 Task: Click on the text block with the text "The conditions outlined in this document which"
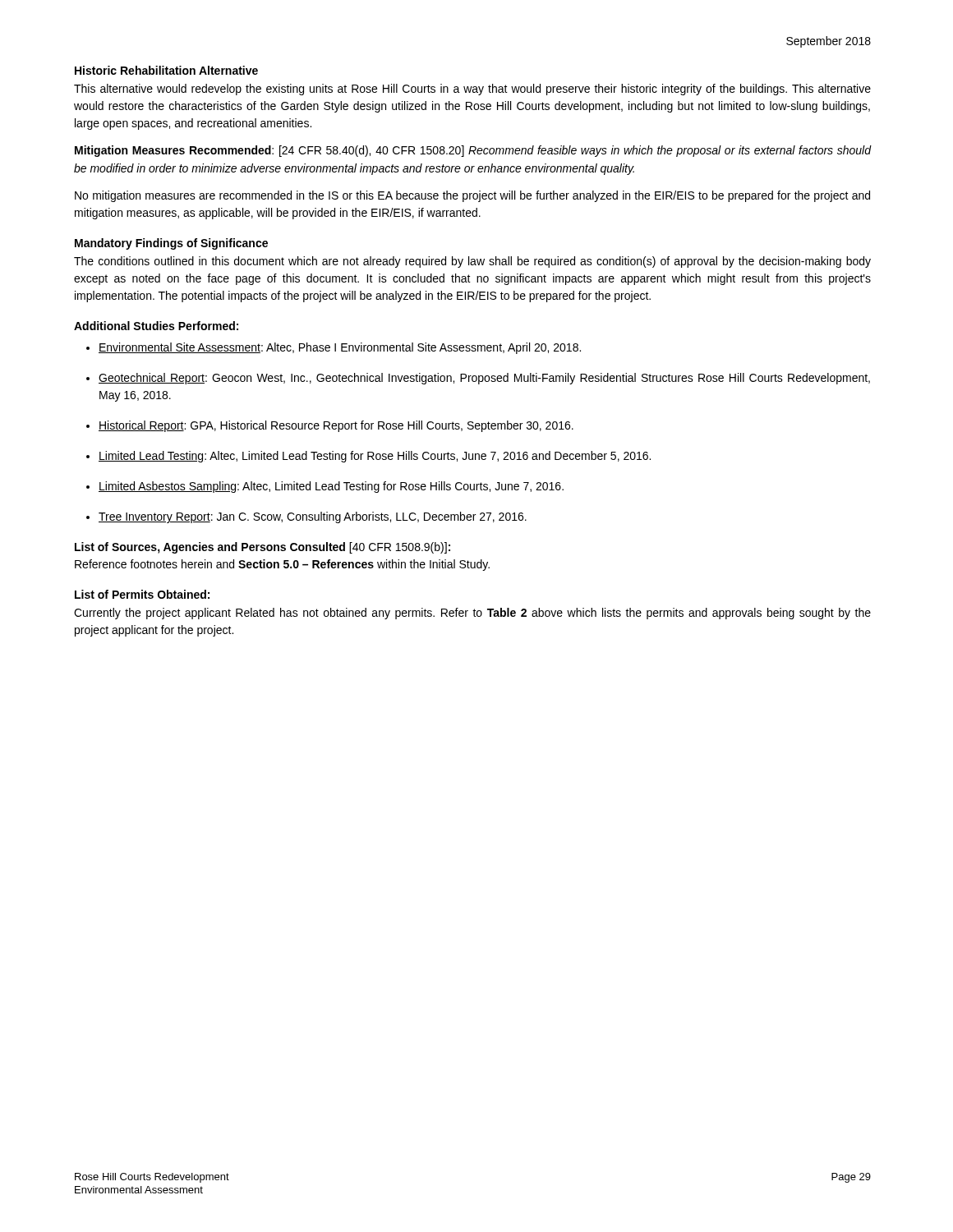(472, 279)
